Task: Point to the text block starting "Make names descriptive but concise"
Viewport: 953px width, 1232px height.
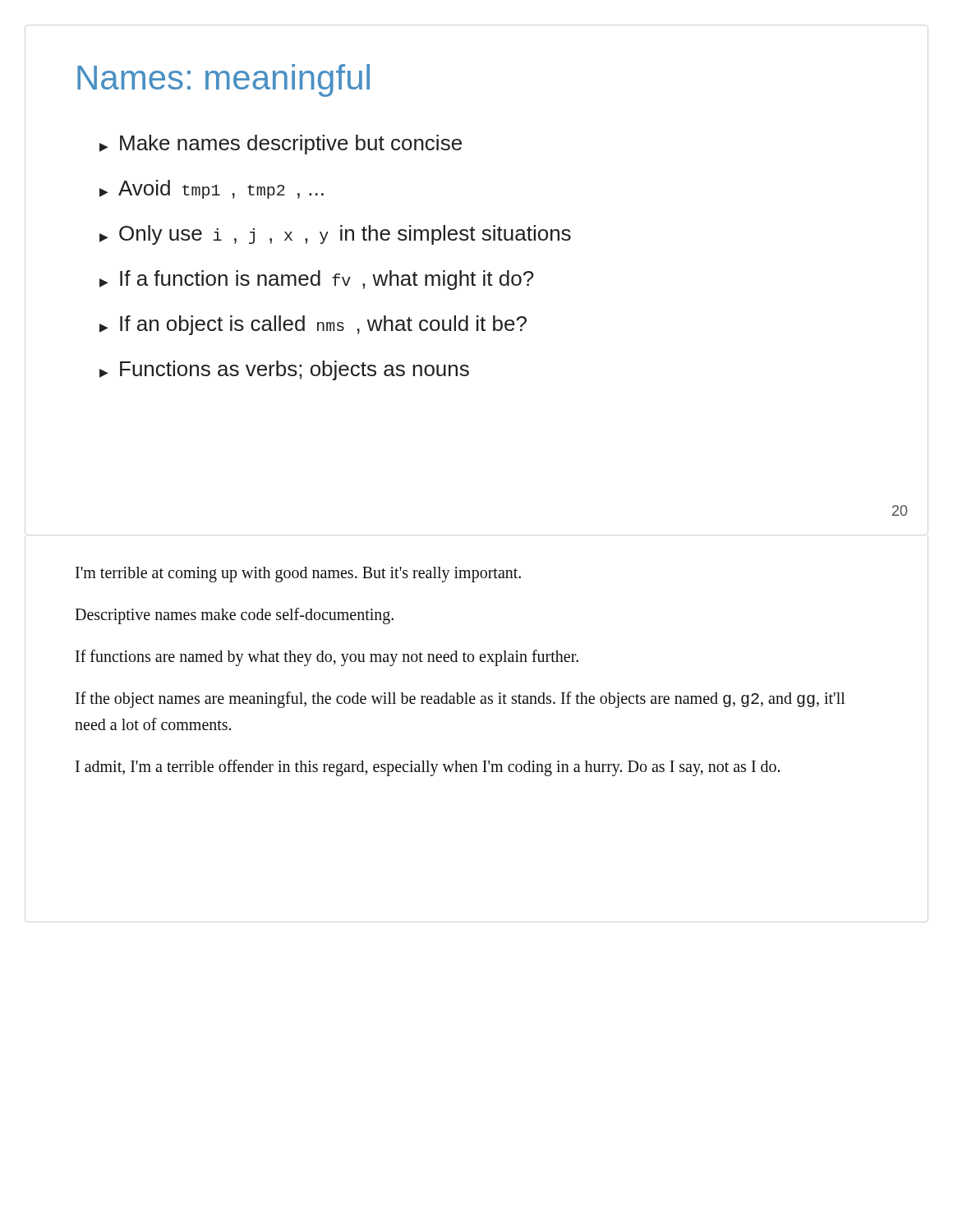Action: [290, 143]
